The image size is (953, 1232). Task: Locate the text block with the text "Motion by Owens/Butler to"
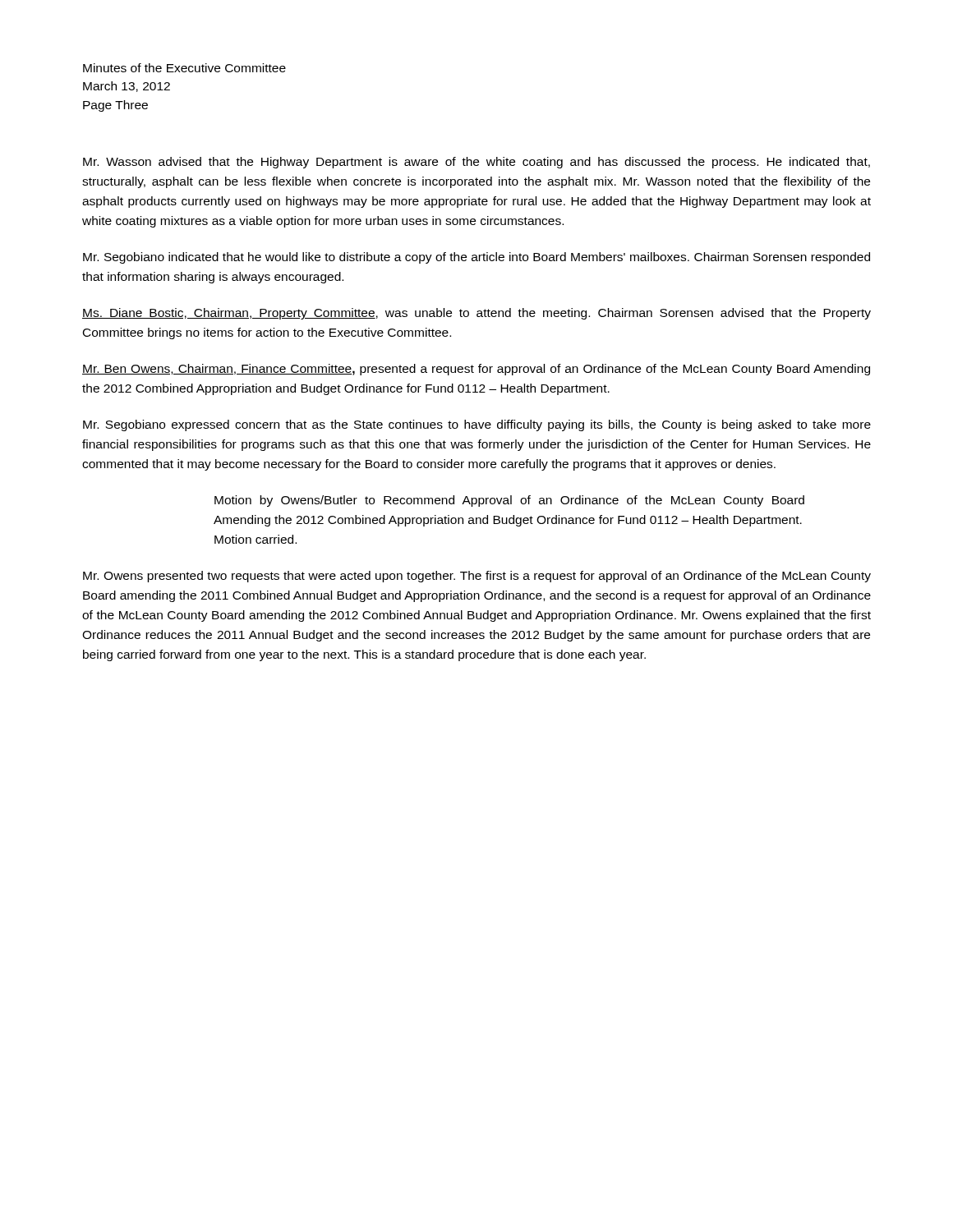(509, 520)
